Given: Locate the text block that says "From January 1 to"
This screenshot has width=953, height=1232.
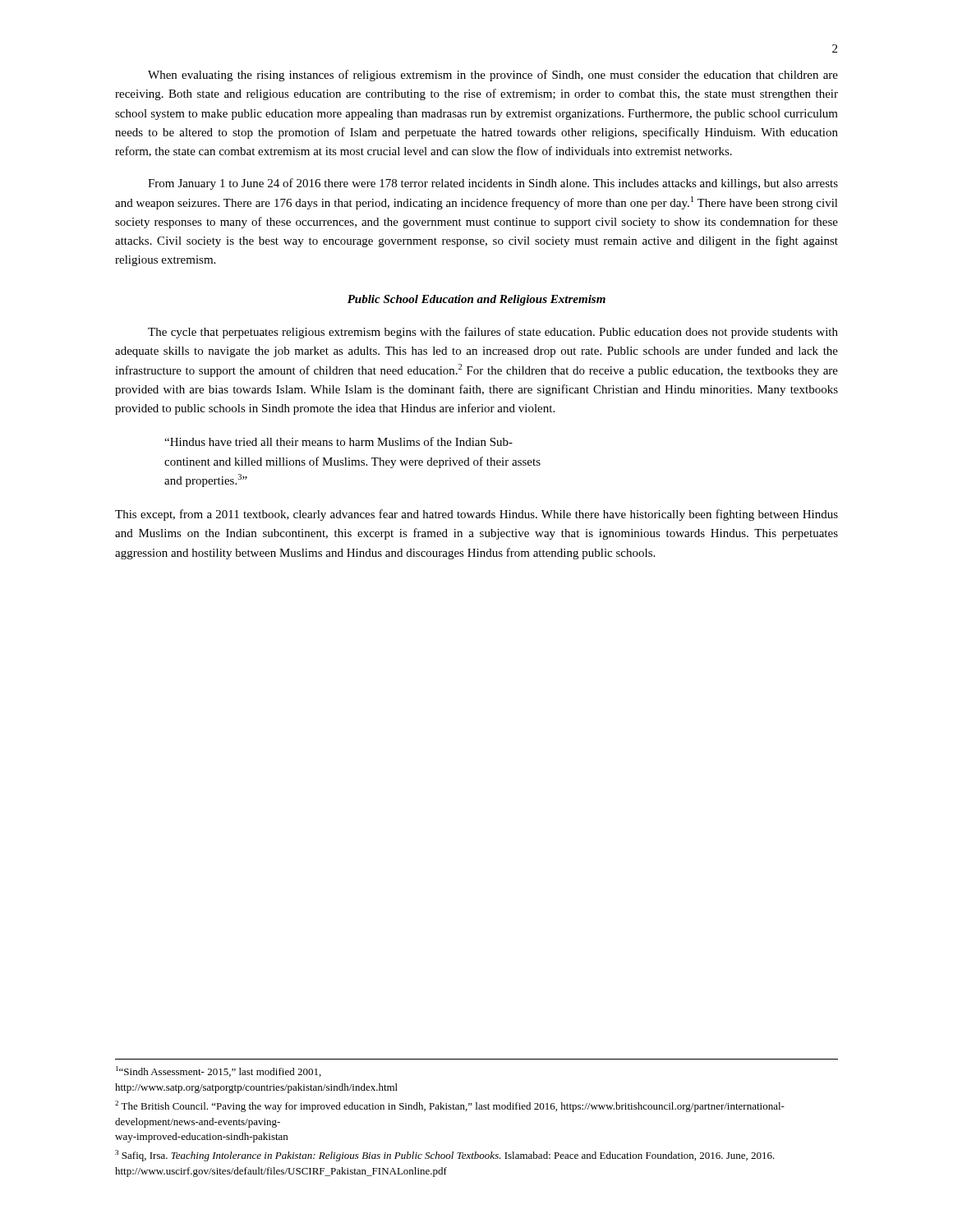Looking at the screenshot, I should click(476, 222).
